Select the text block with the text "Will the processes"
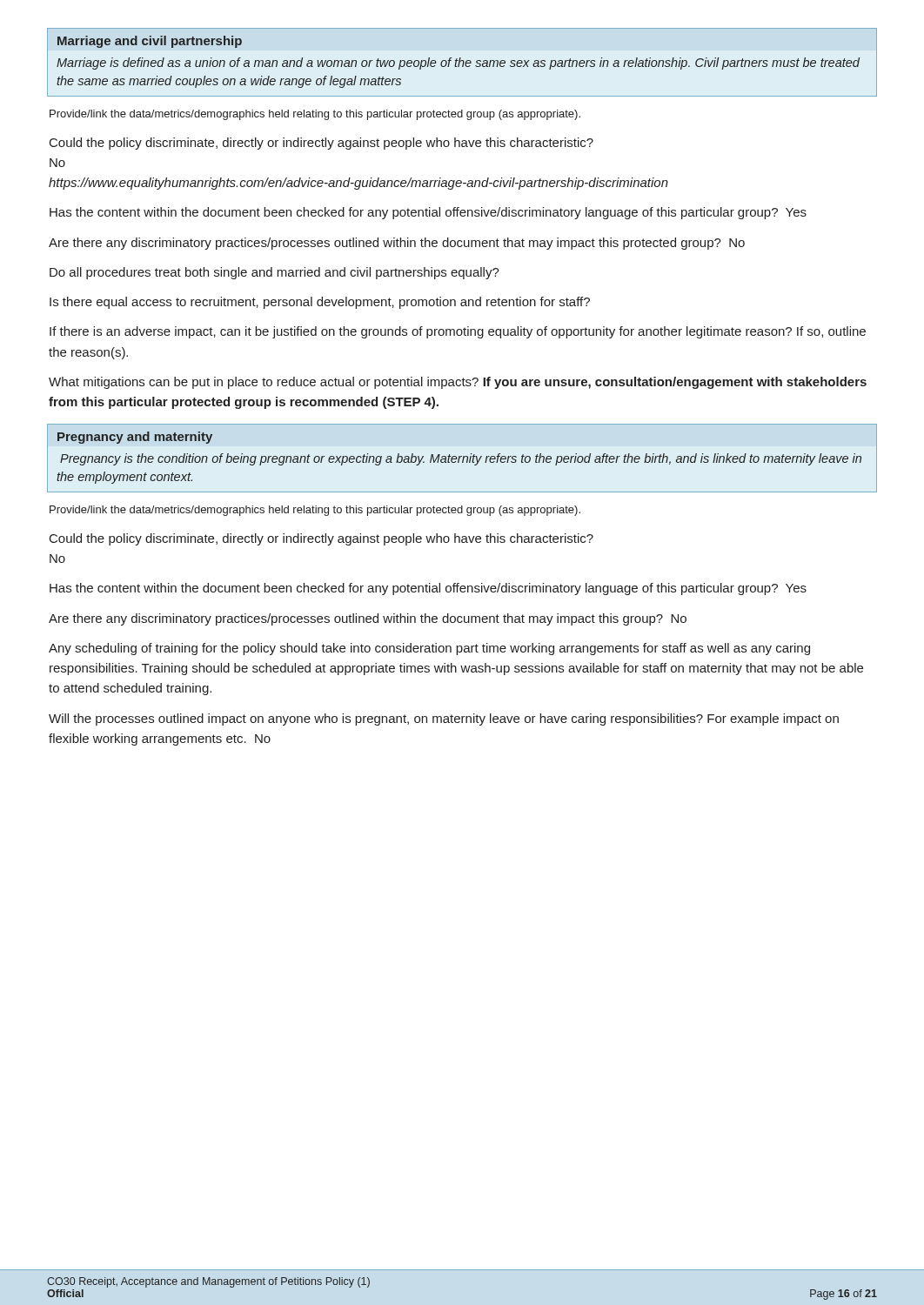 coord(444,728)
